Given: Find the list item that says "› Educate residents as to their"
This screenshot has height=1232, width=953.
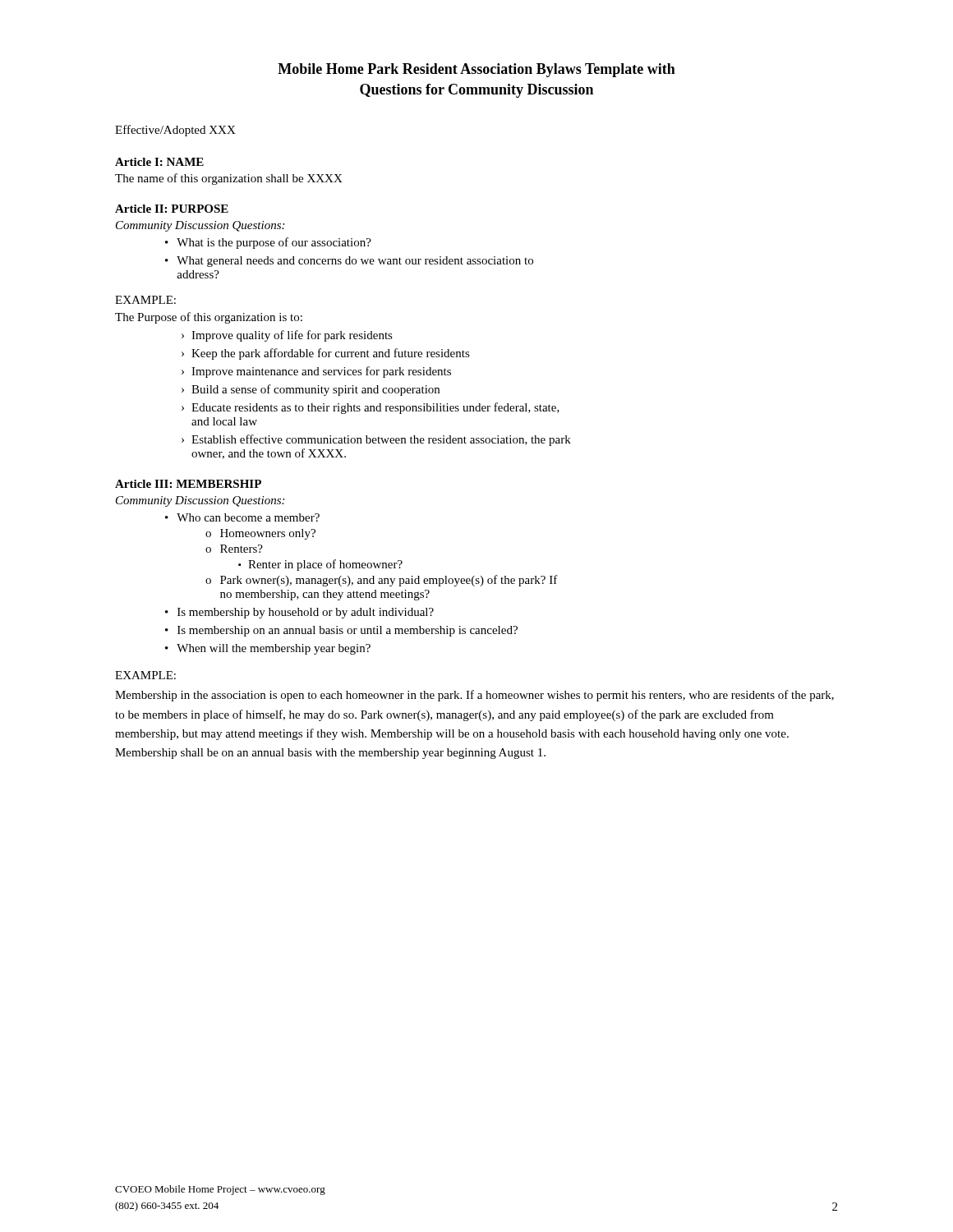Looking at the screenshot, I should point(370,415).
